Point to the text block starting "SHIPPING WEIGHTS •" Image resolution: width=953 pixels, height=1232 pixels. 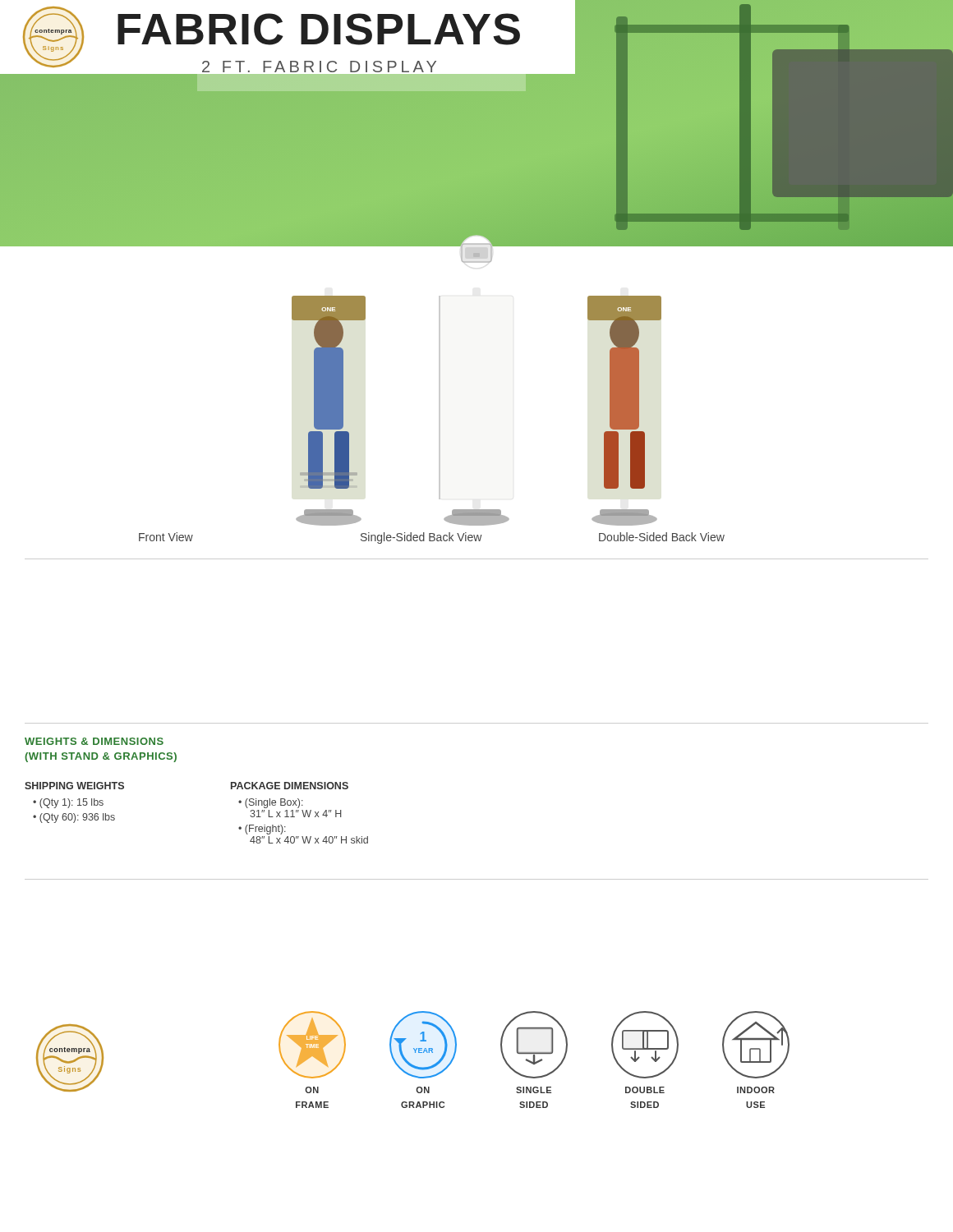pos(74,786)
